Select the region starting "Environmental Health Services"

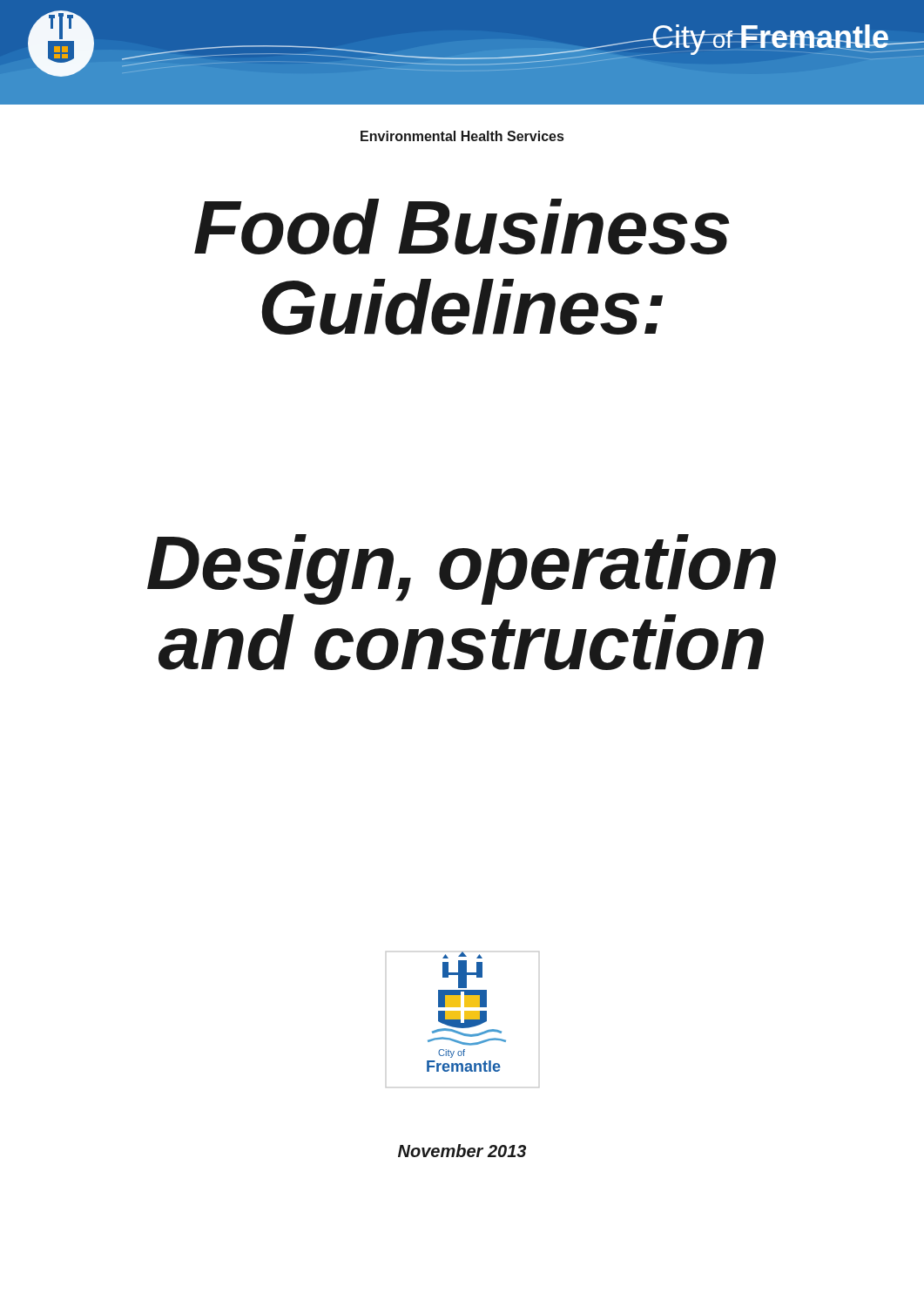click(x=462, y=136)
